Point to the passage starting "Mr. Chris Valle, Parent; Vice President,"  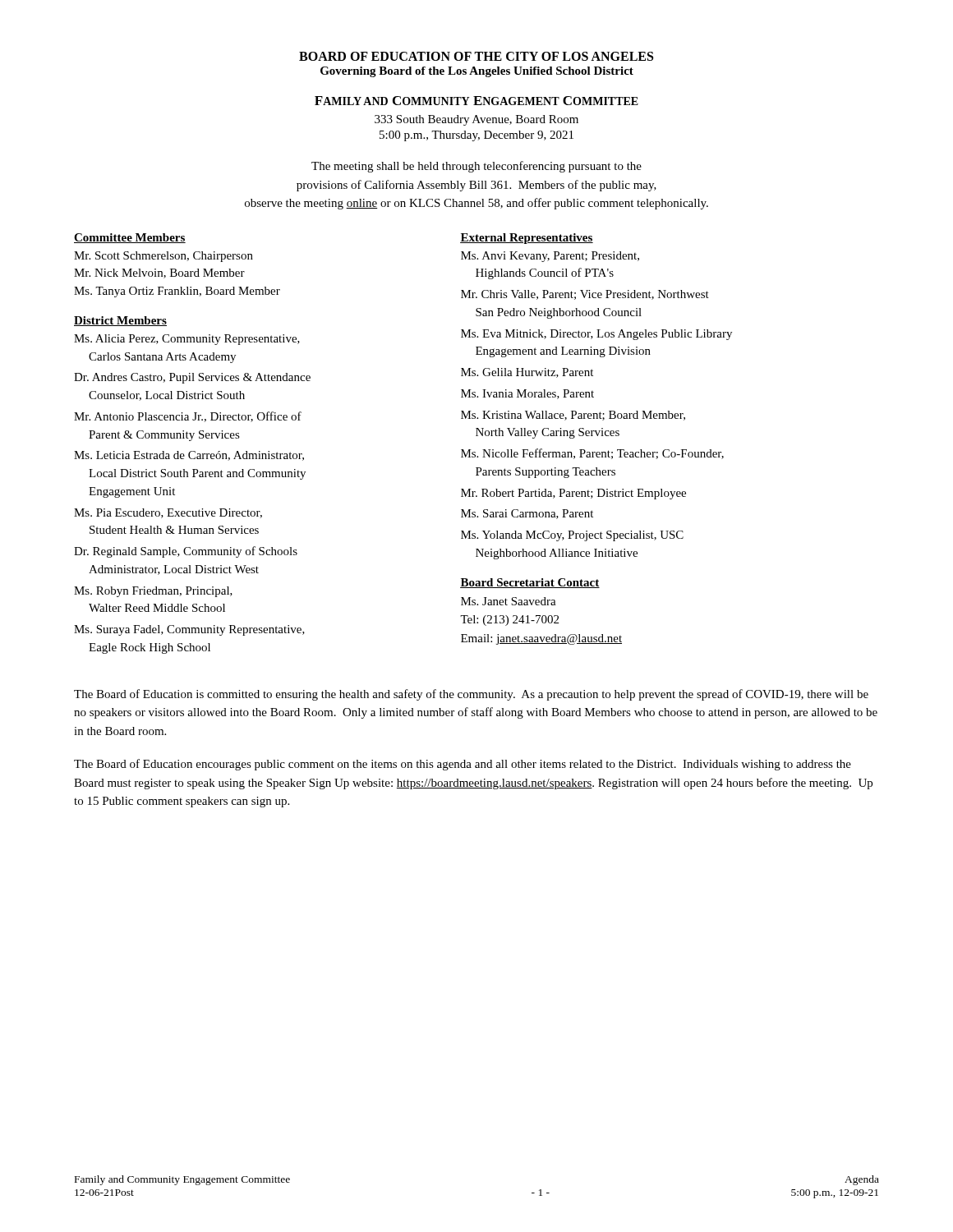pos(585,303)
